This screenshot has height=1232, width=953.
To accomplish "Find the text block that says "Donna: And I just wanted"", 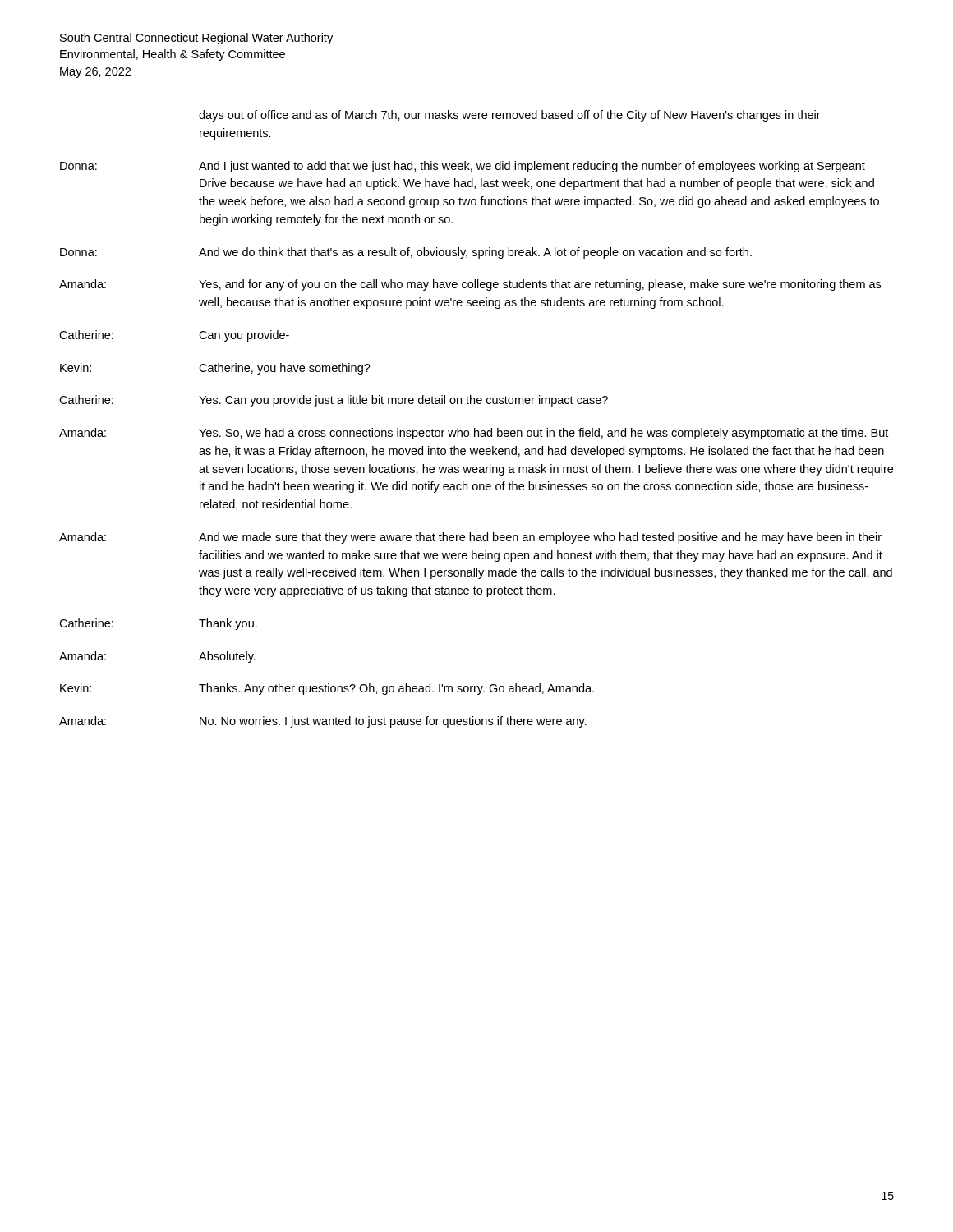I will pos(476,193).
